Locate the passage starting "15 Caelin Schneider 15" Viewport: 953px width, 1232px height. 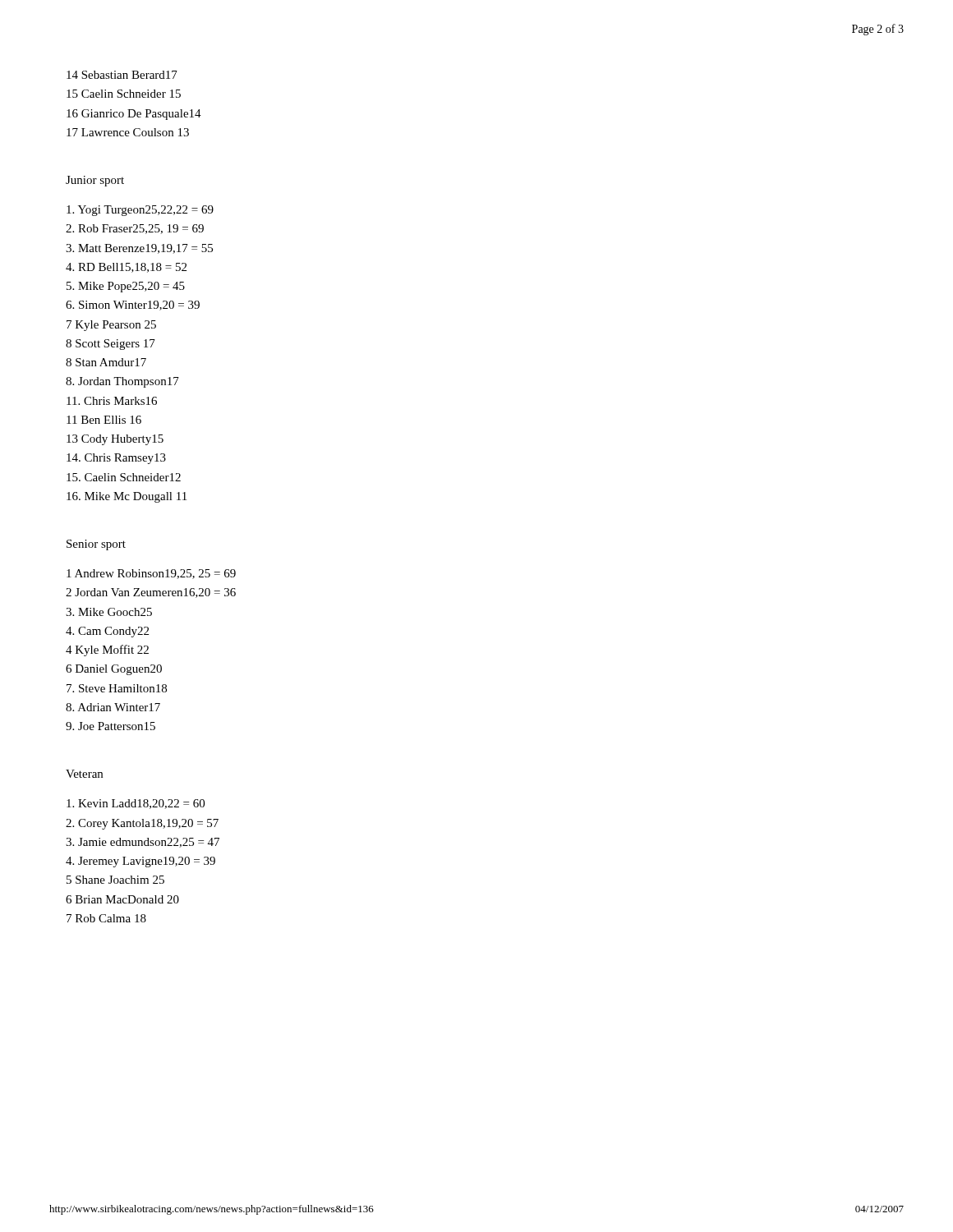click(x=124, y=94)
